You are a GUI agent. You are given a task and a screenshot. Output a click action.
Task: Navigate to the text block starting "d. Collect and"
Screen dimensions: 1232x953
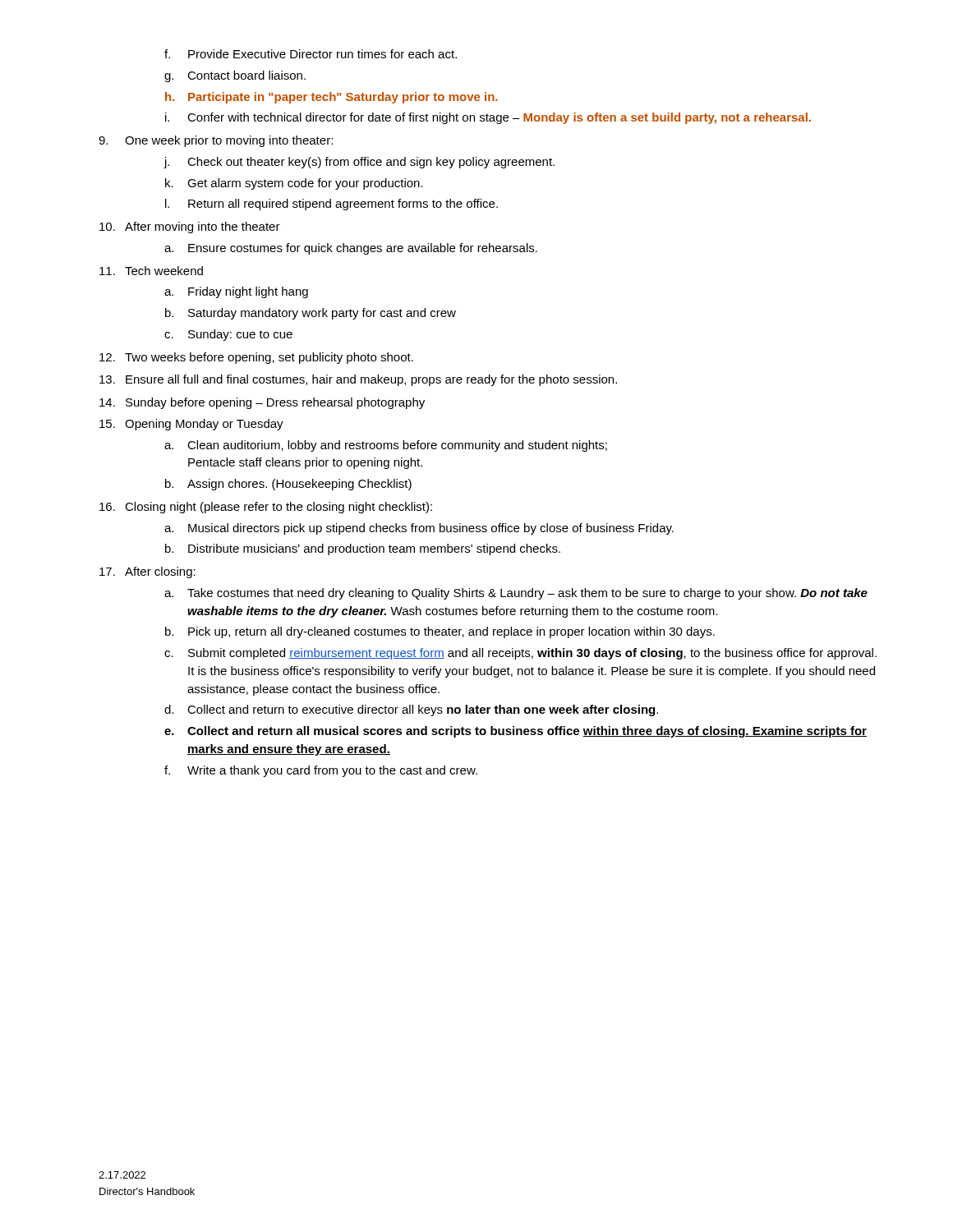(526, 710)
